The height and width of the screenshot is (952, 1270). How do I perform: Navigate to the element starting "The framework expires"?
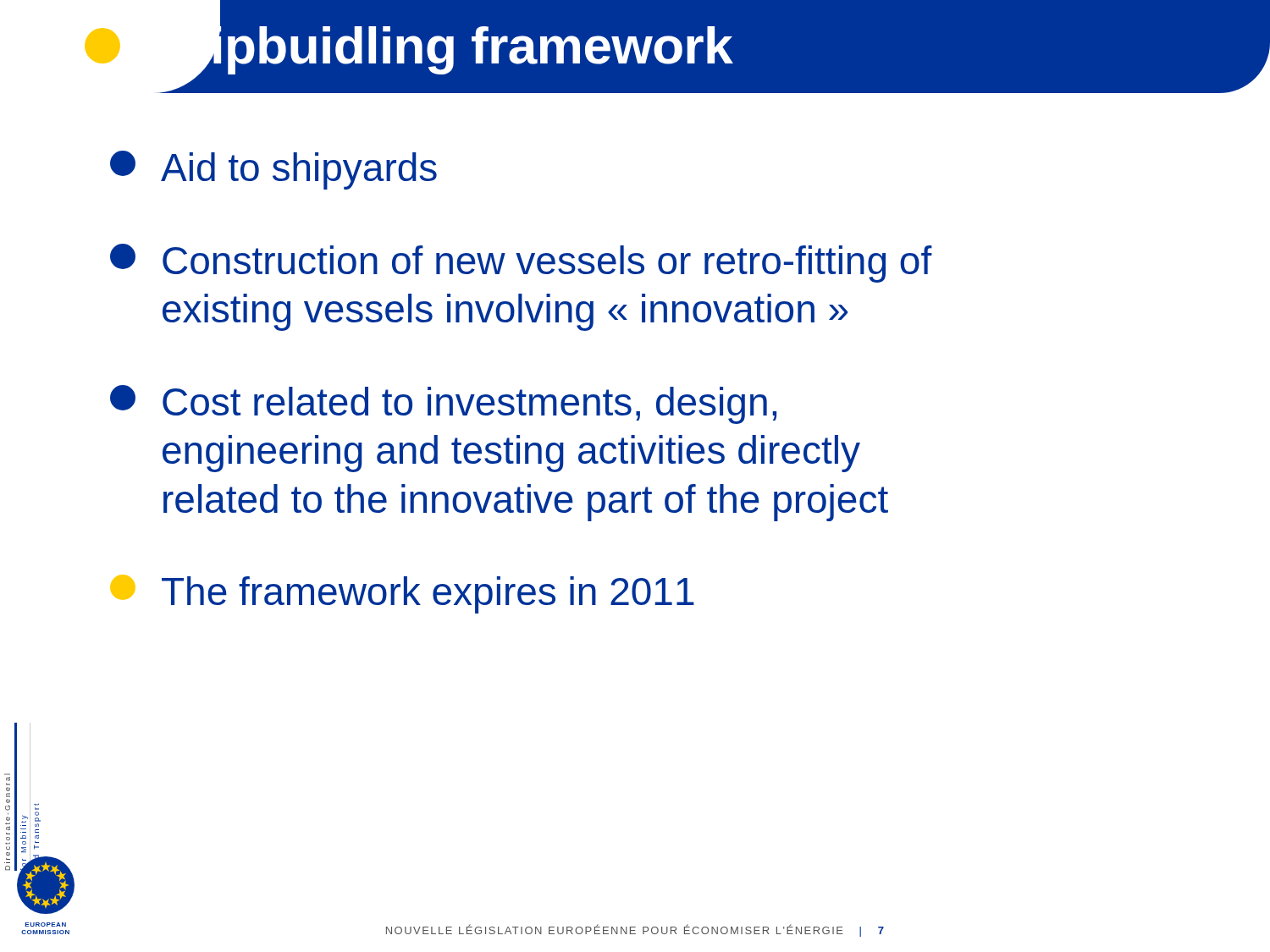tap(403, 592)
